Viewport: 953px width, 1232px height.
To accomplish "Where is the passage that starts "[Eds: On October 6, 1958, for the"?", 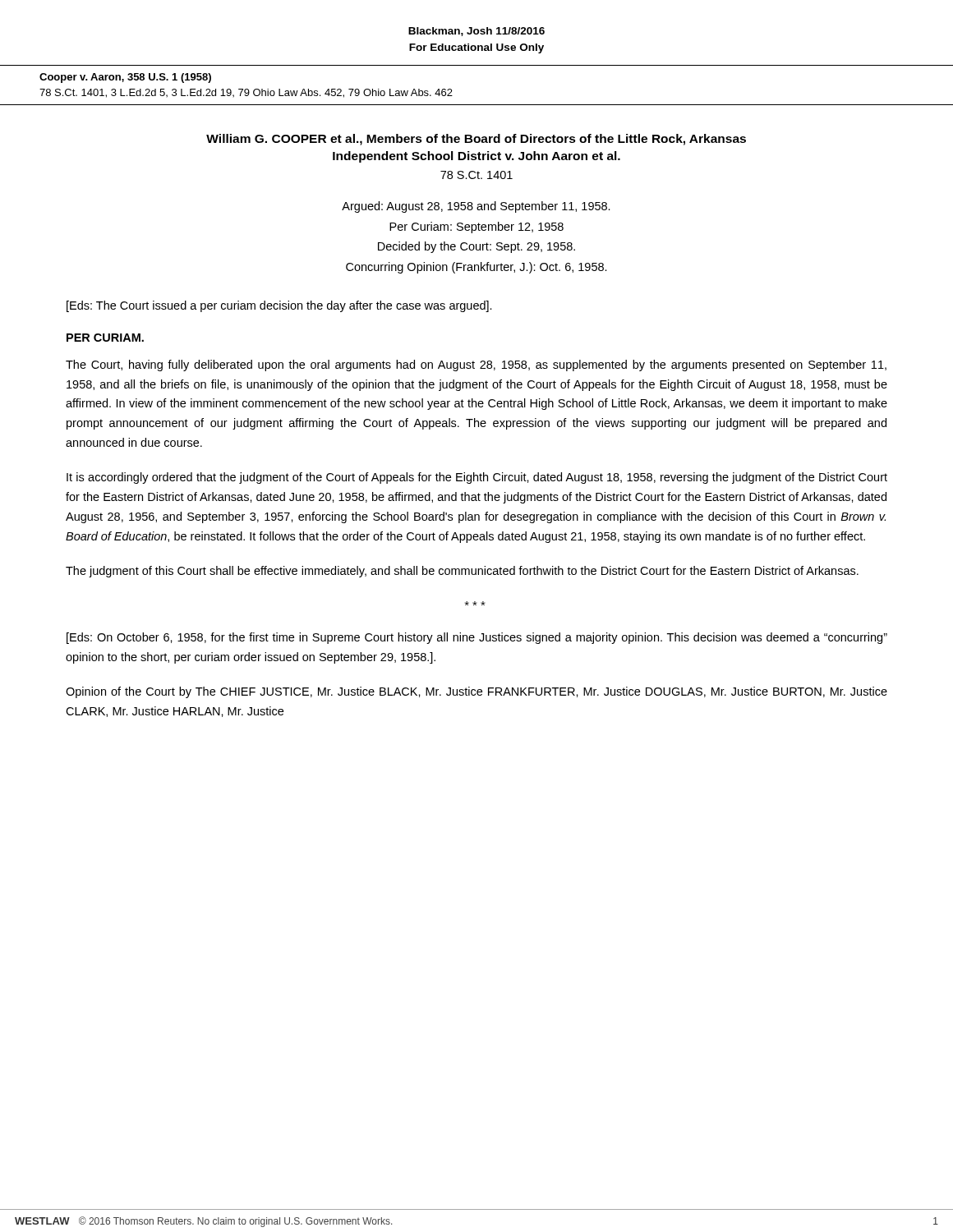I will click(x=476, y=647).
